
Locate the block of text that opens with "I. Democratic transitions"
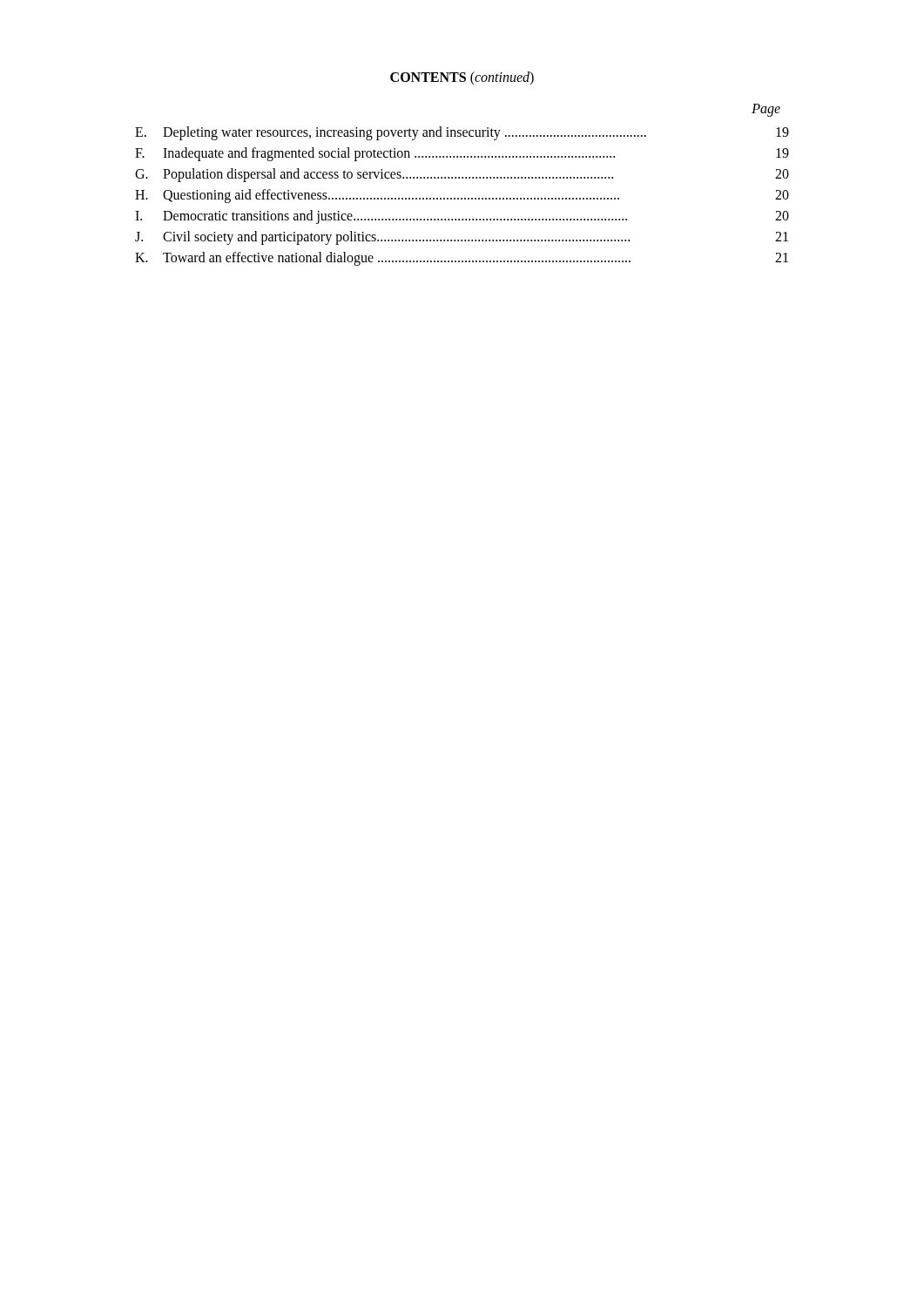click(462, 216)
